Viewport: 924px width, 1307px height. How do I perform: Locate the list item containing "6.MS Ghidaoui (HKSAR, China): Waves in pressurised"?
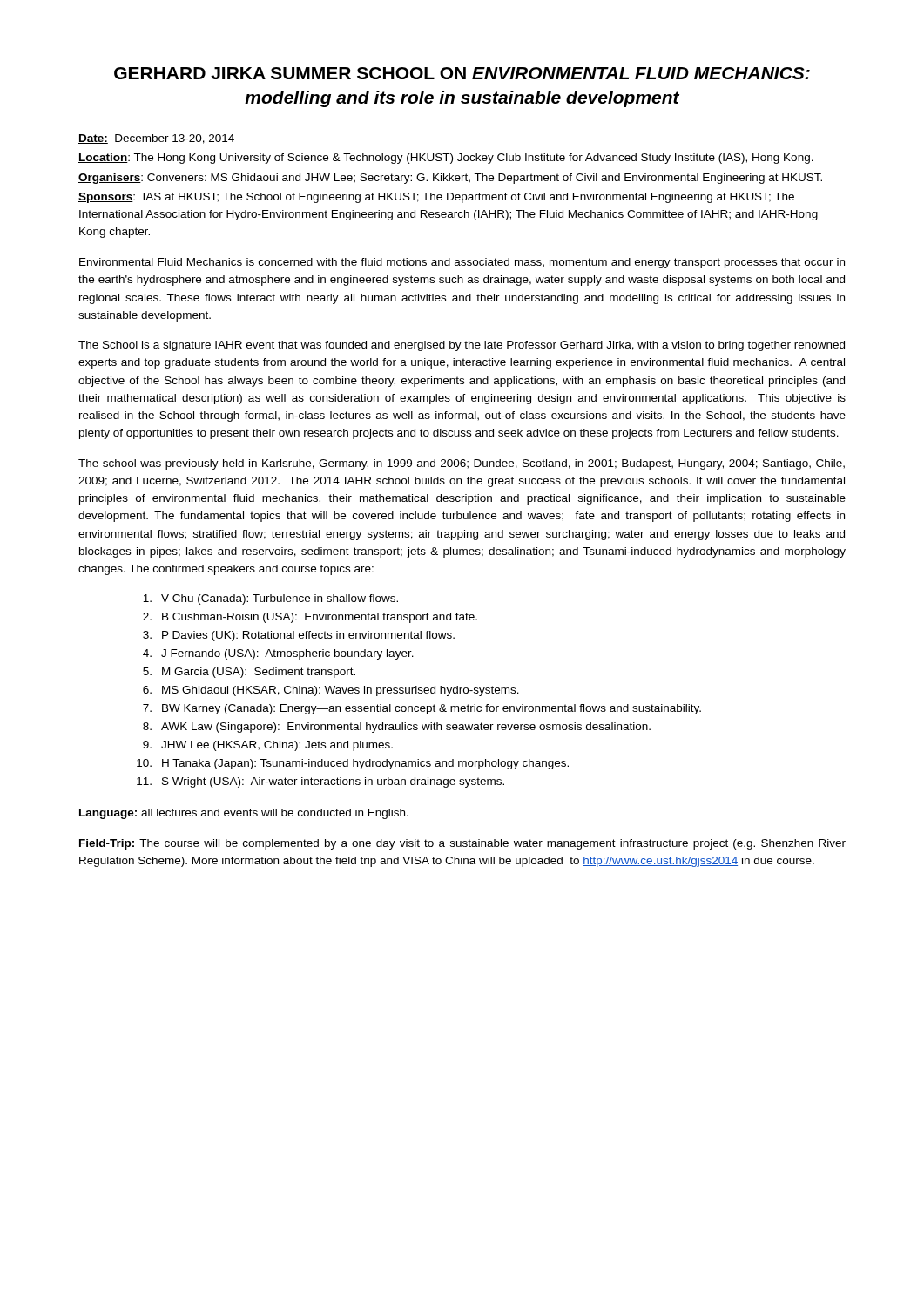(x=486, y=690)
